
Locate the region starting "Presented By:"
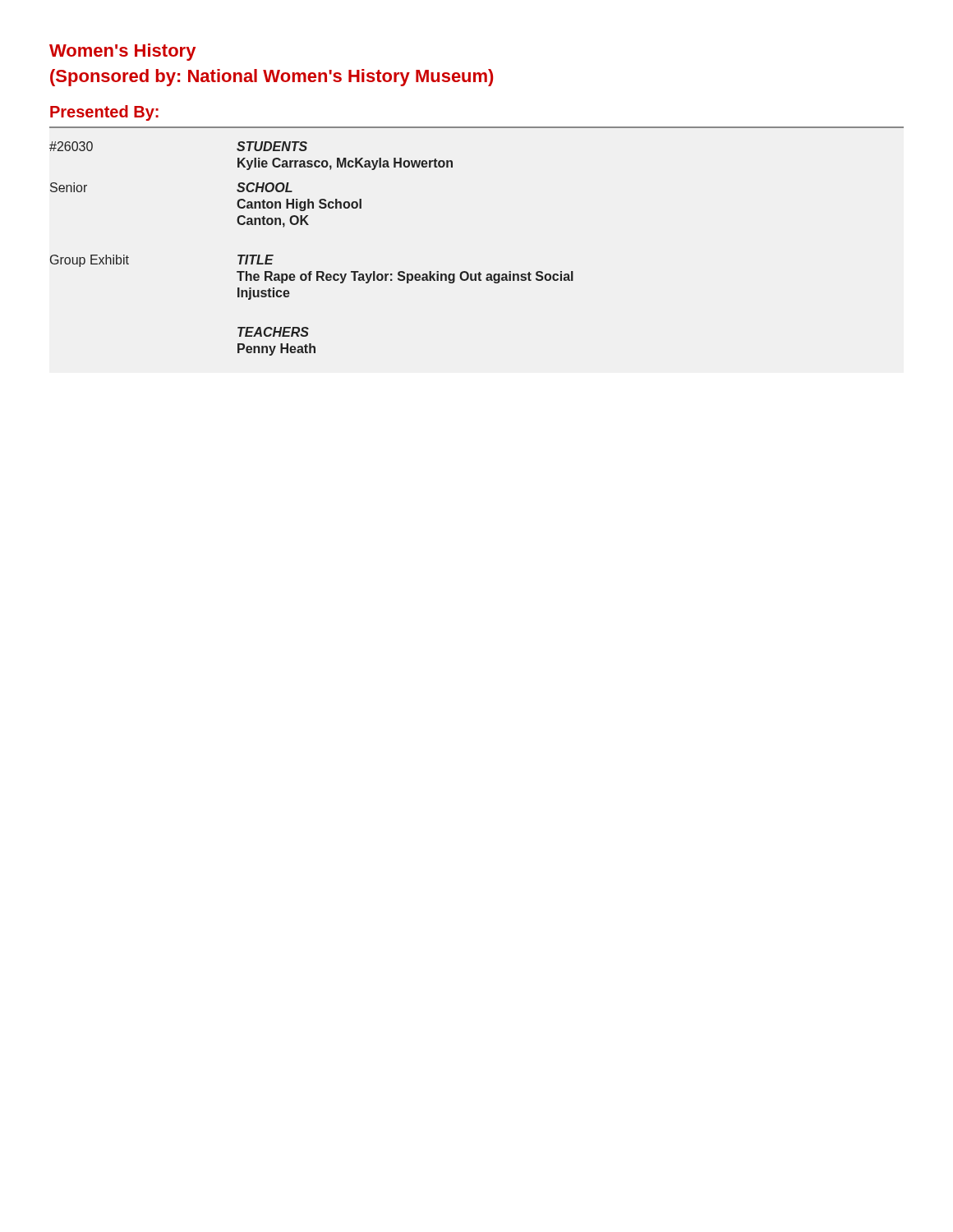(476, 116)
